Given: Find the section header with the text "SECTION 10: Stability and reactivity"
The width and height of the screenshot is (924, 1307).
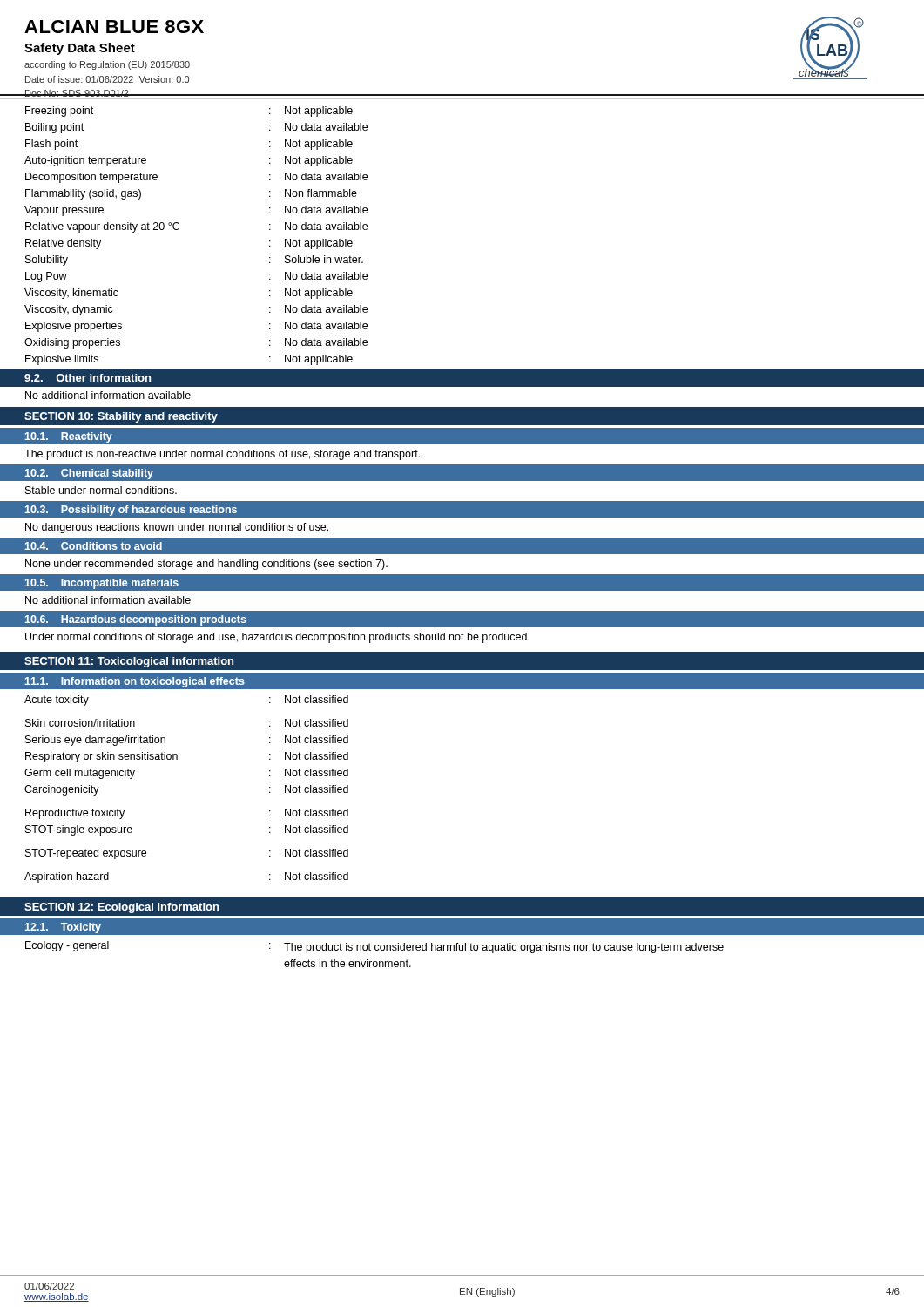Looking at the screenshot, I should click(x=121, y=416).
